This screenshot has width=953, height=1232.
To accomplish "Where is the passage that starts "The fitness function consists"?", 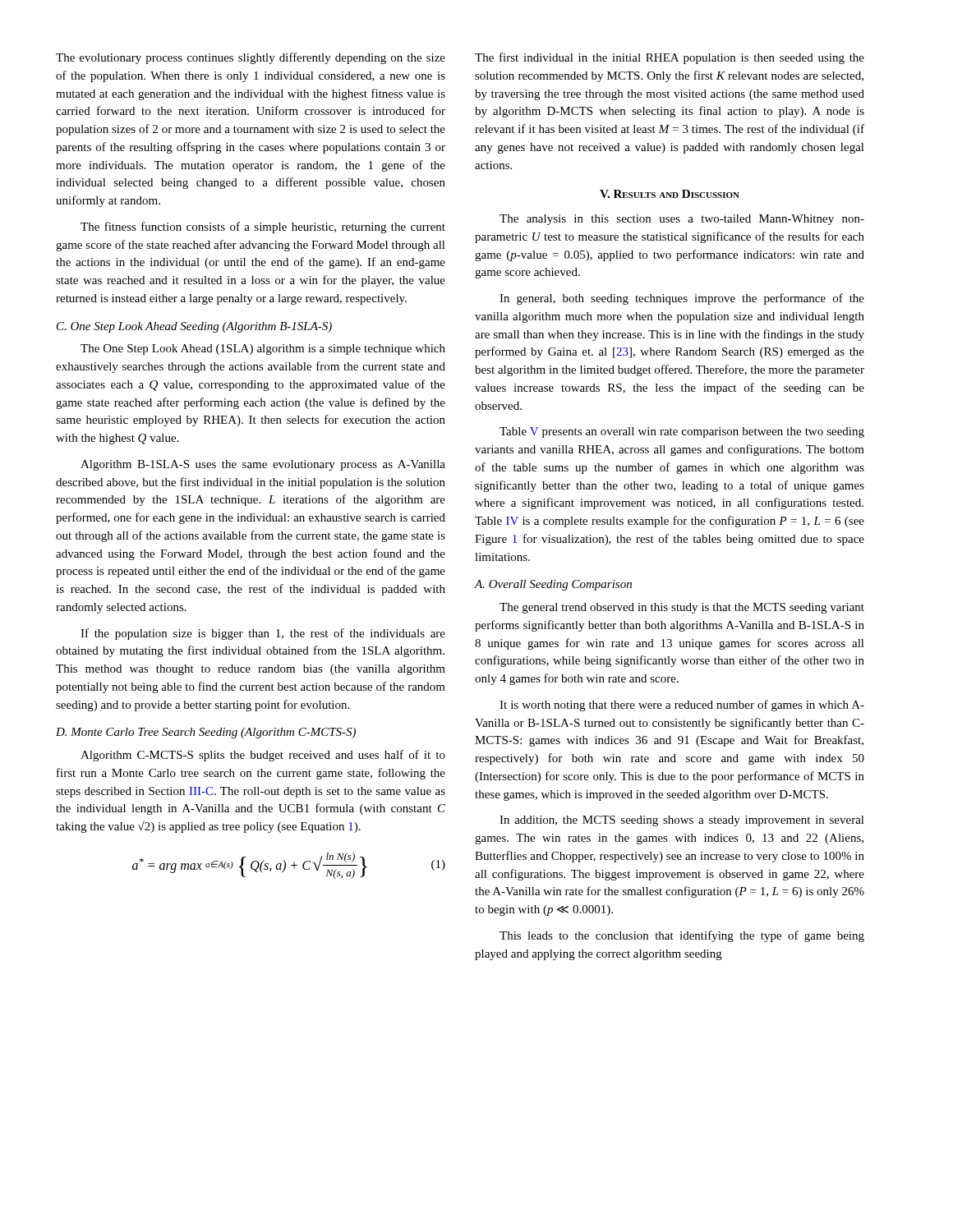I will click(251, 263).
